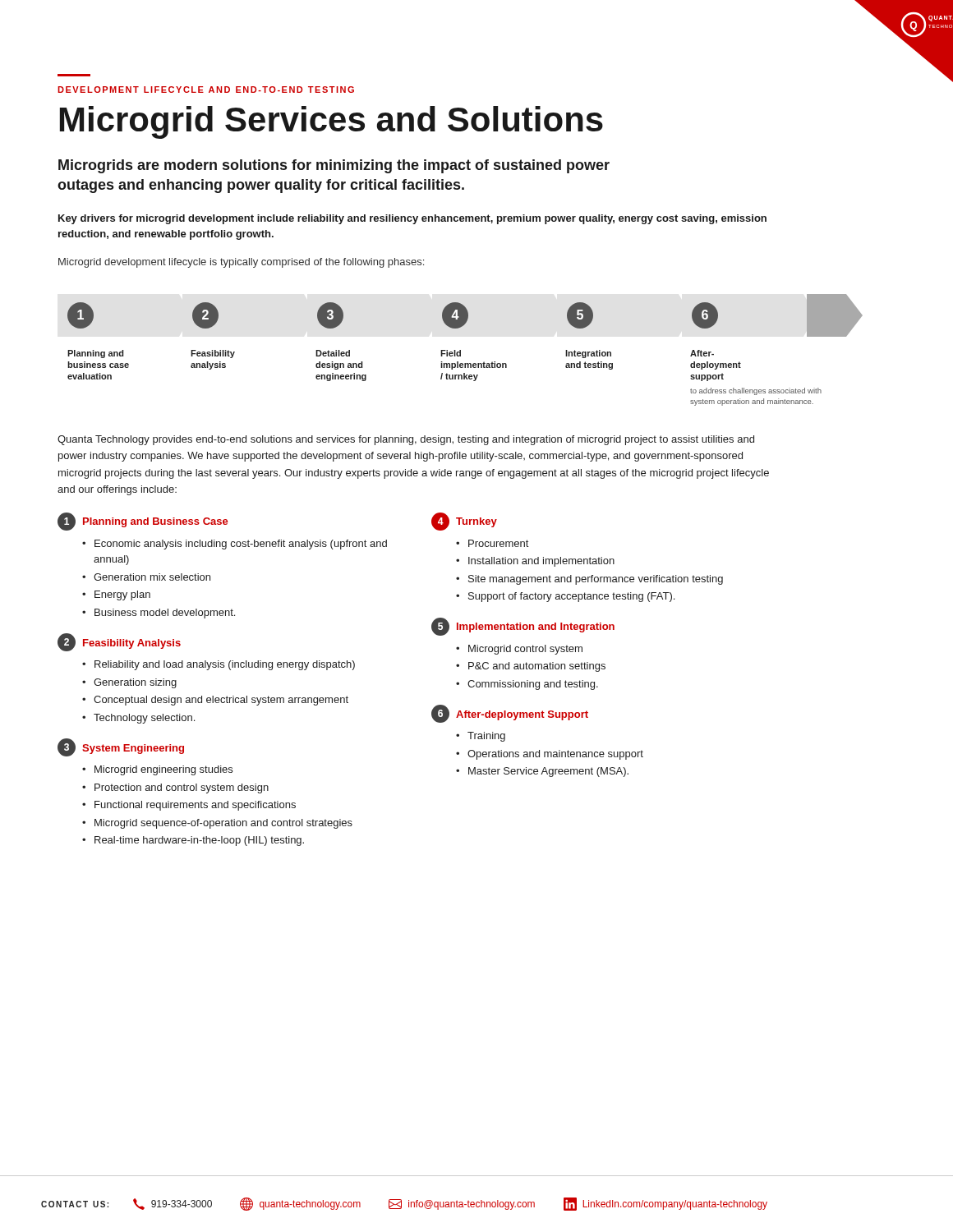
Task: Click where it says "Microgrid control system"
Action: [x=525, y=648]
